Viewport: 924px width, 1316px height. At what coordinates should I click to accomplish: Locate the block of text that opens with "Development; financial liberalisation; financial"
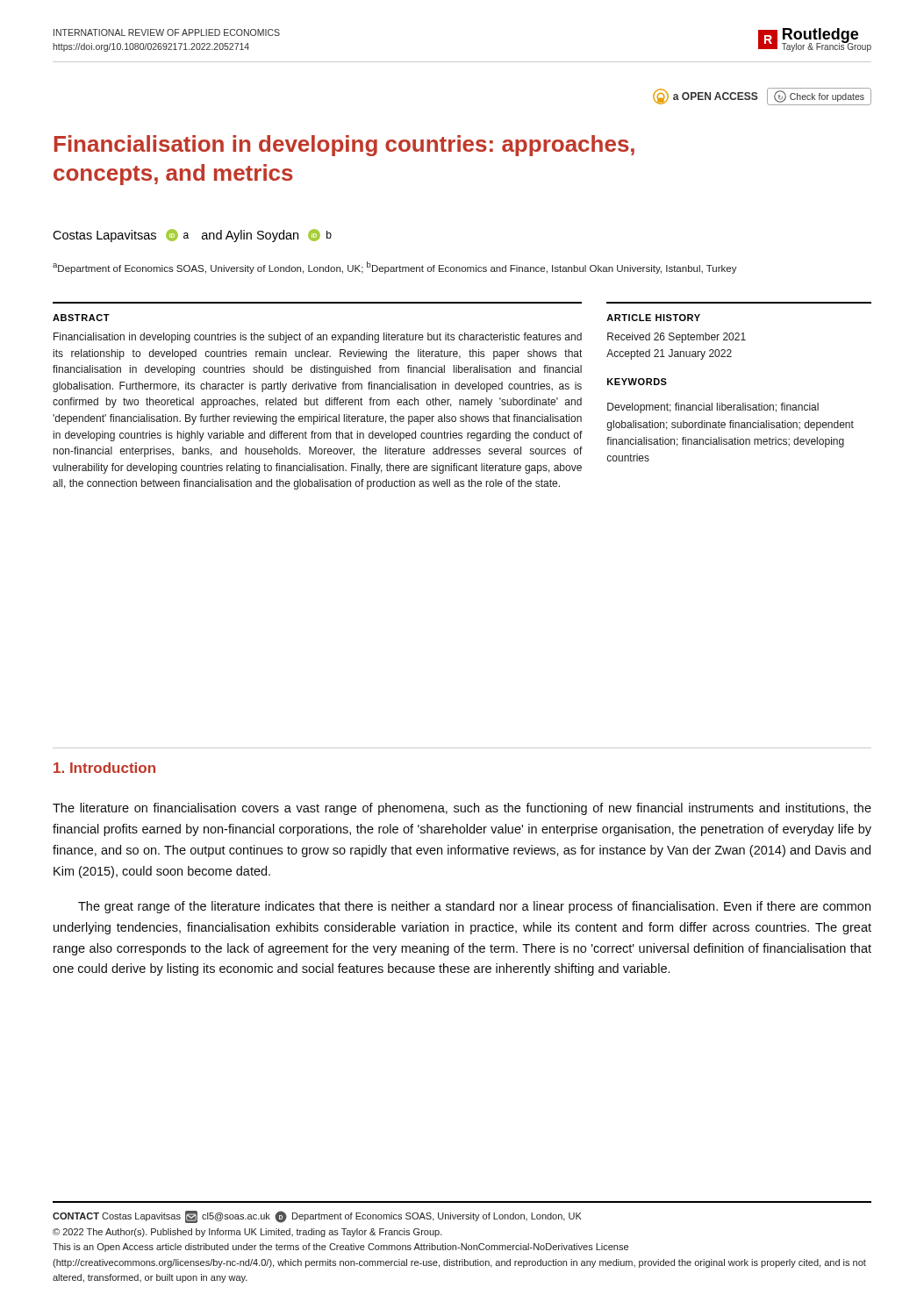click(730, 433)
